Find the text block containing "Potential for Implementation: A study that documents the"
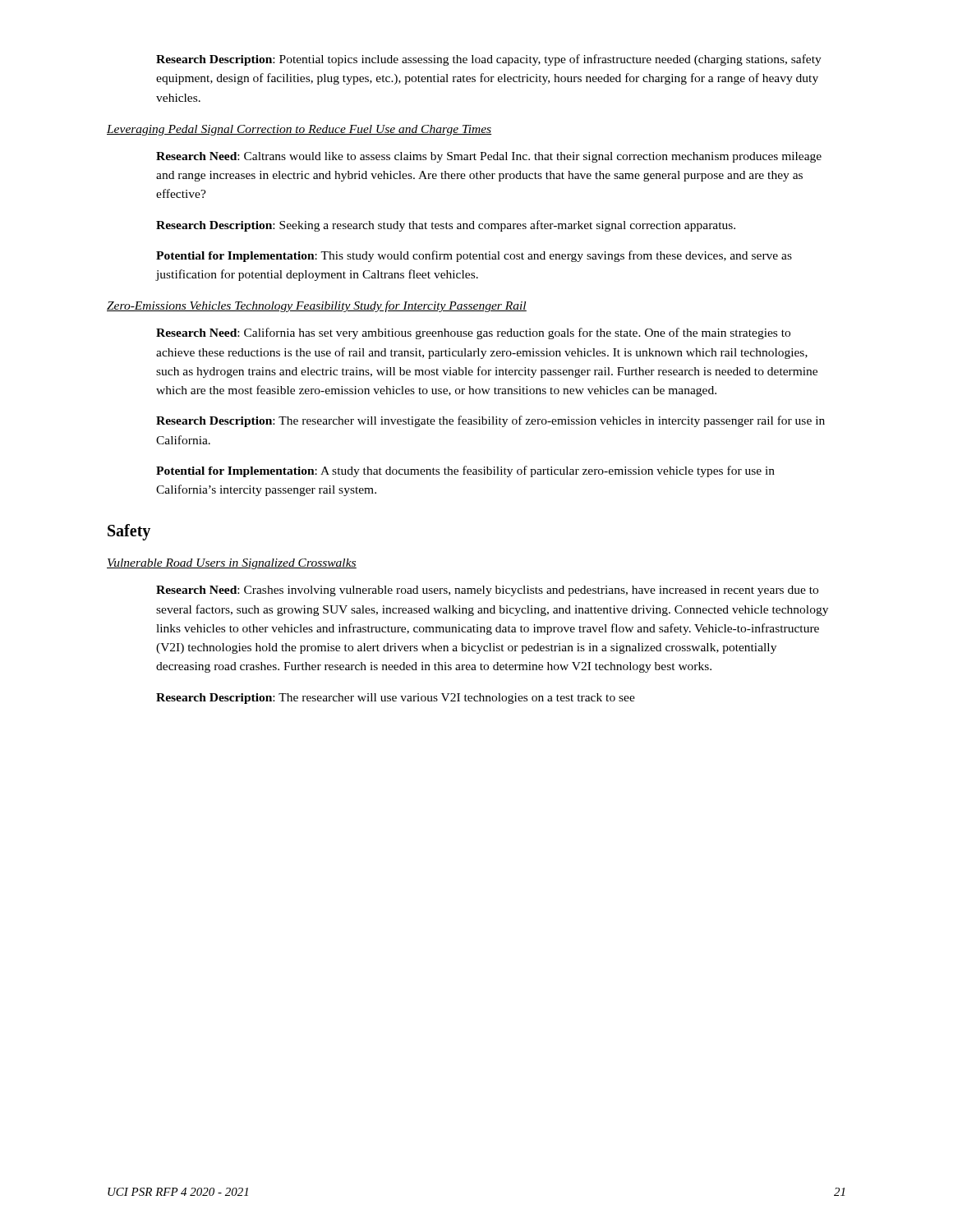Screen dimensions: 1232x953 point(493,480)
